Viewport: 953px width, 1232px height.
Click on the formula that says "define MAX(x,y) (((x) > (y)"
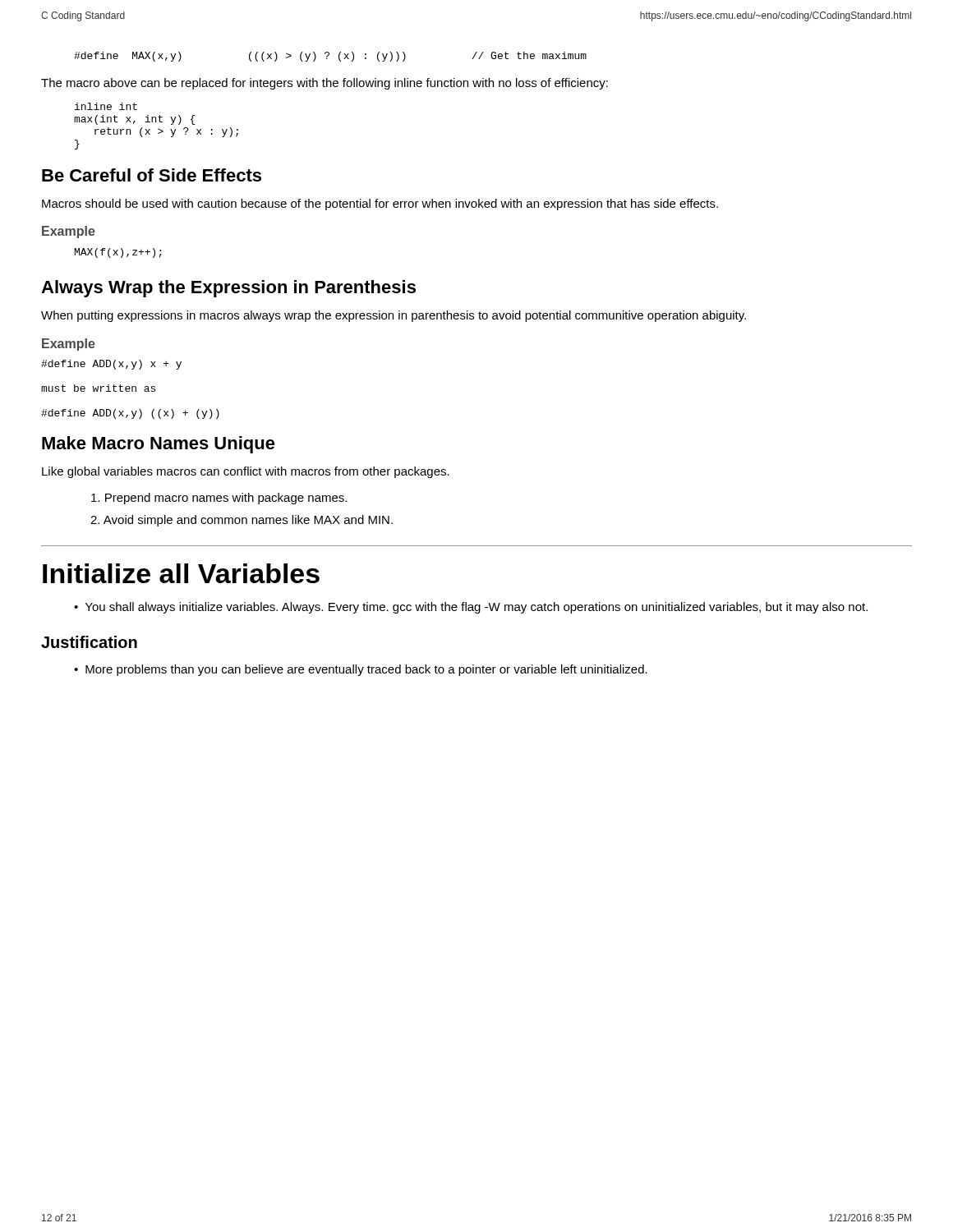tap(330, 56)
